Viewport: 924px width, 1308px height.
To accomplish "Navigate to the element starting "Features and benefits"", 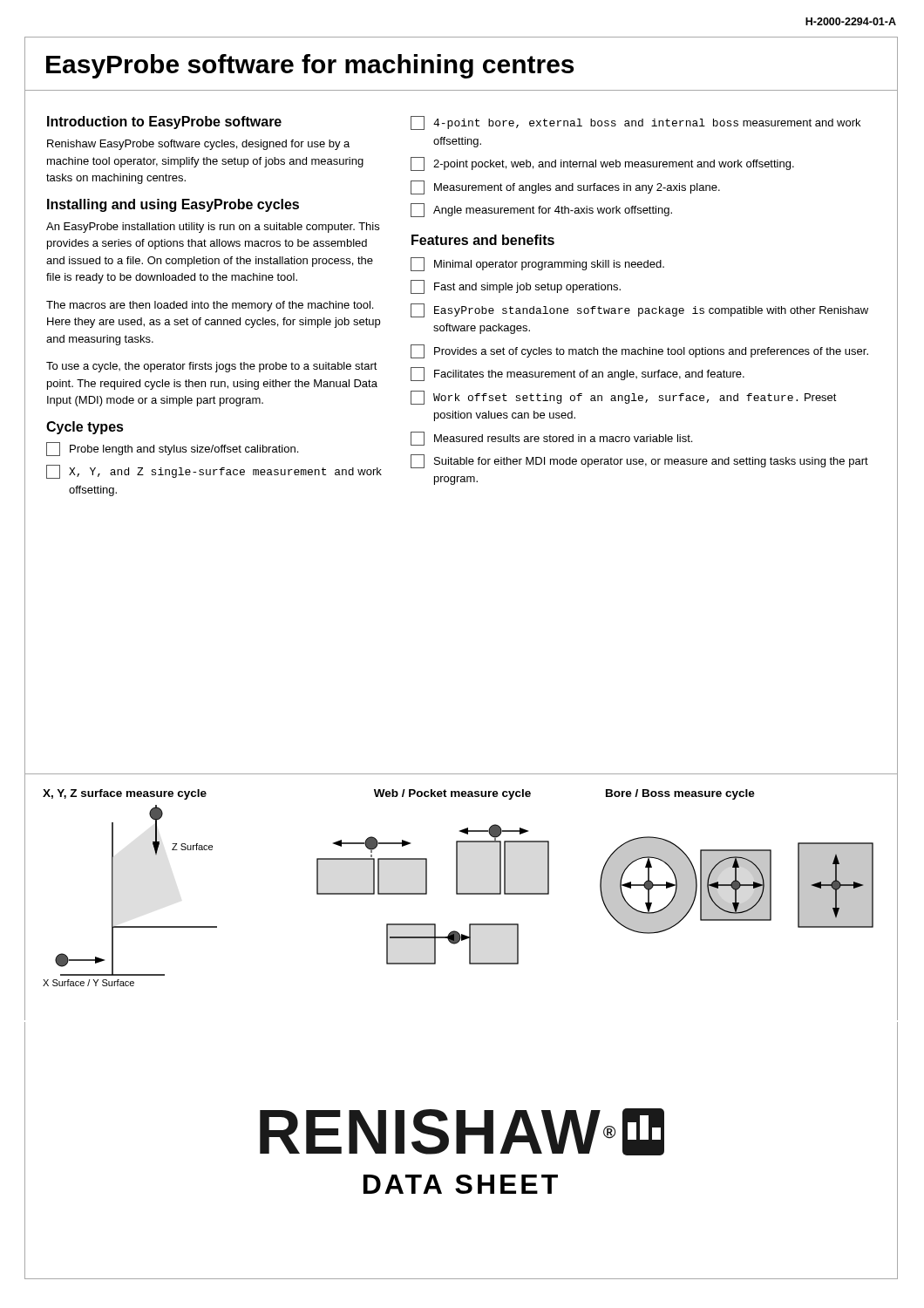I will (x=483, y=240).
